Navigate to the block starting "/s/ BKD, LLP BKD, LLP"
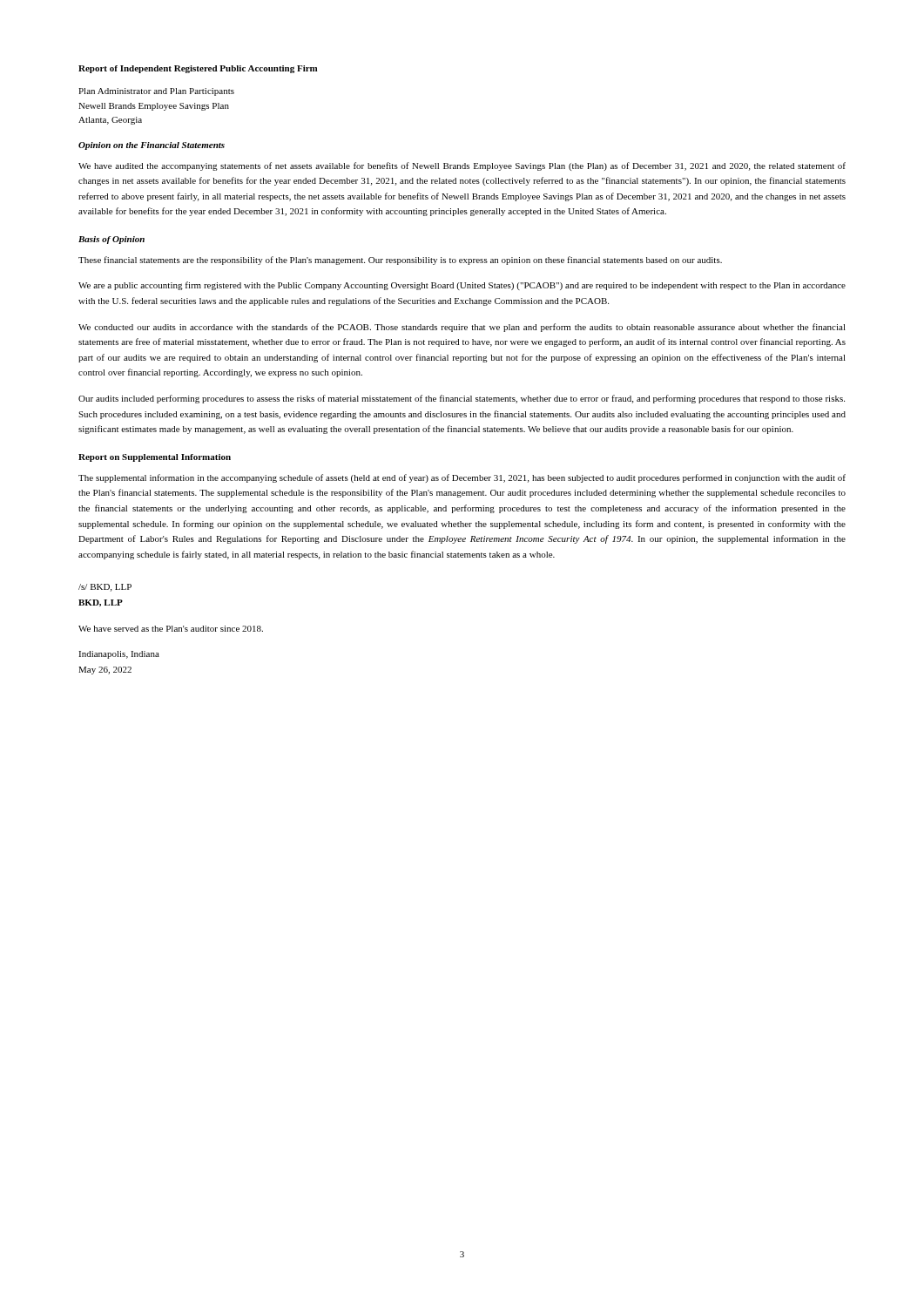 click(105, 594)
